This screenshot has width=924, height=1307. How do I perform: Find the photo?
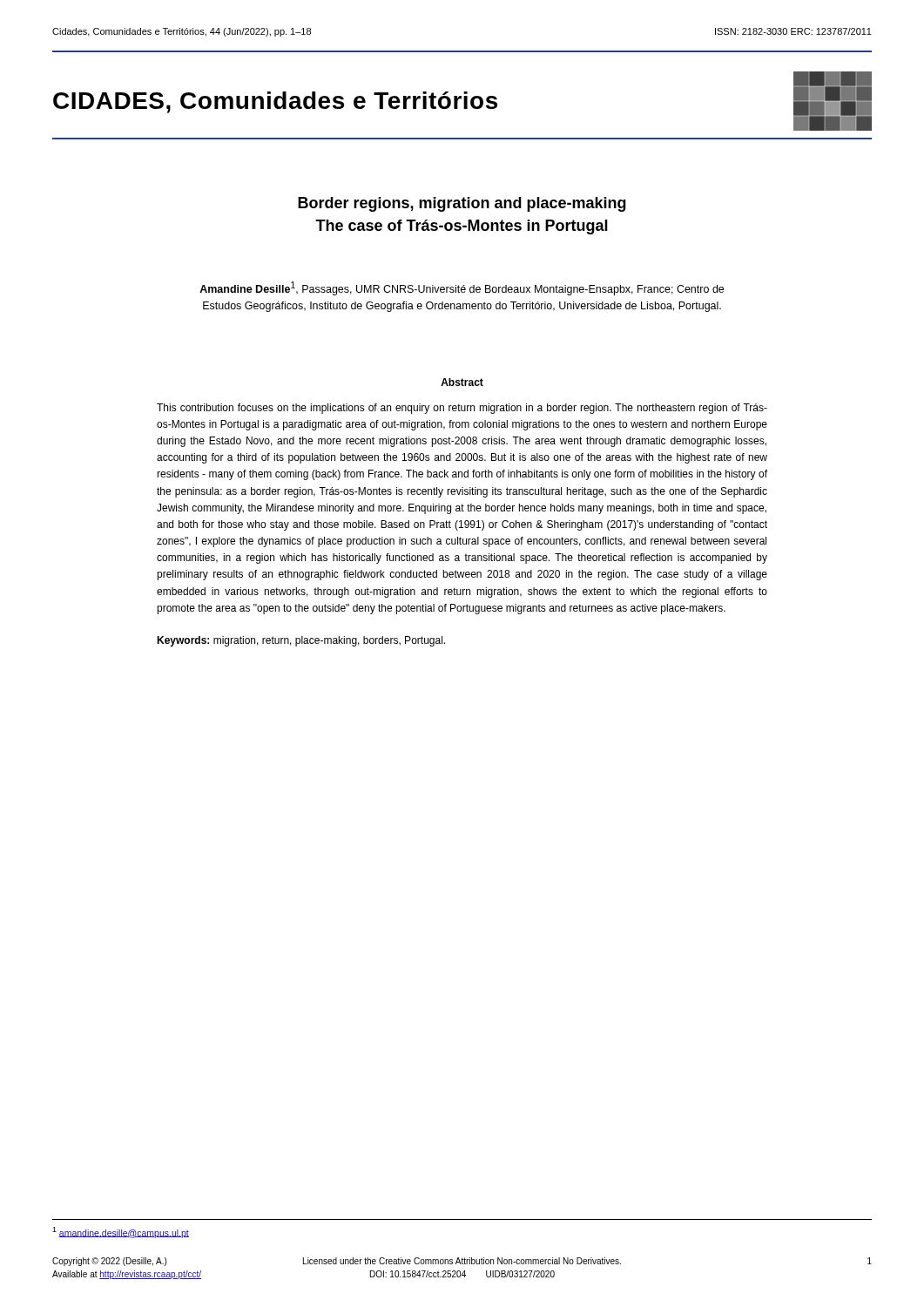(x=833, y=101)
